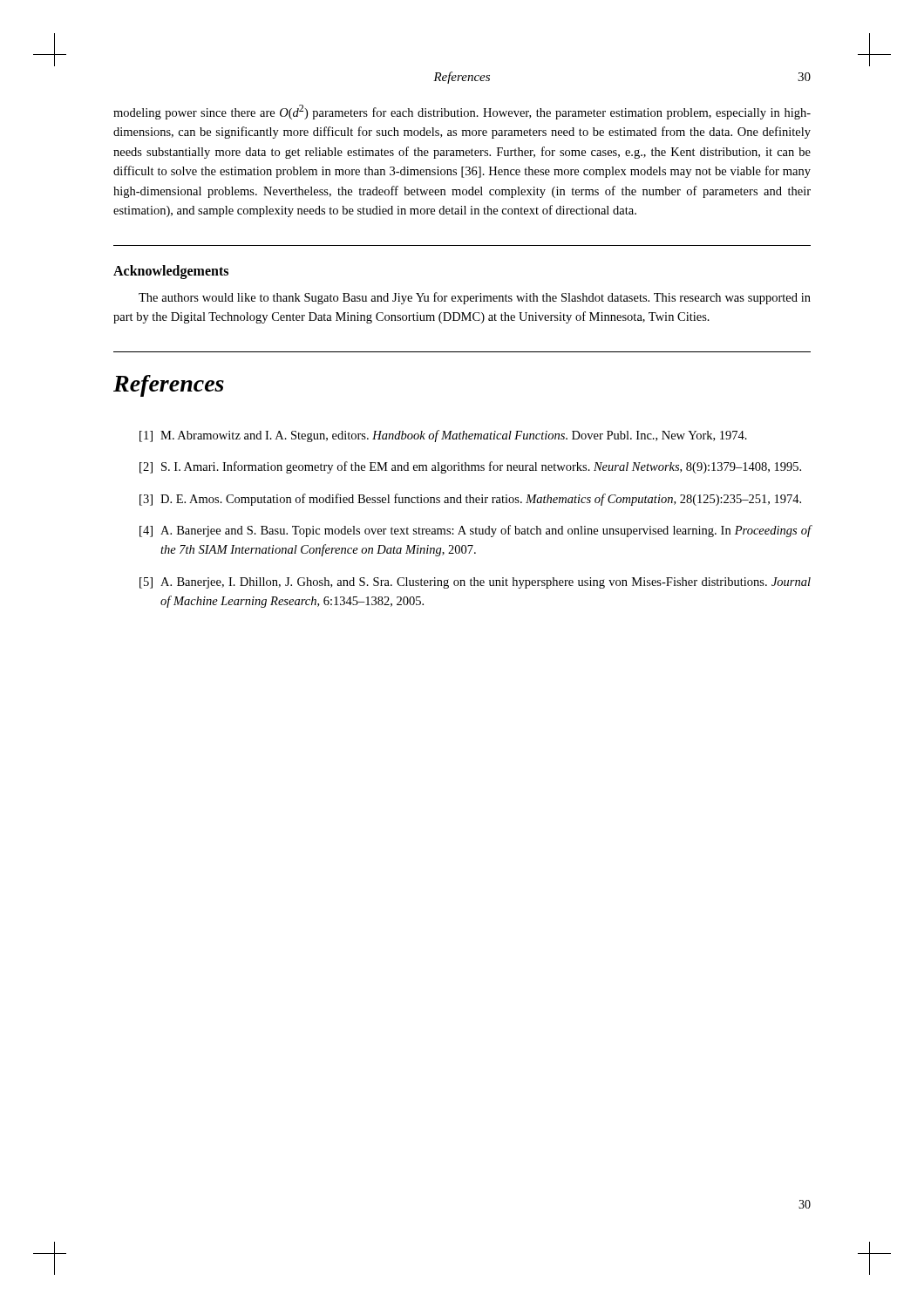Click on the region starting "The authors would like to"
Image resolution: width=924 pixels, height=1308 pixels.
point(462,307)
